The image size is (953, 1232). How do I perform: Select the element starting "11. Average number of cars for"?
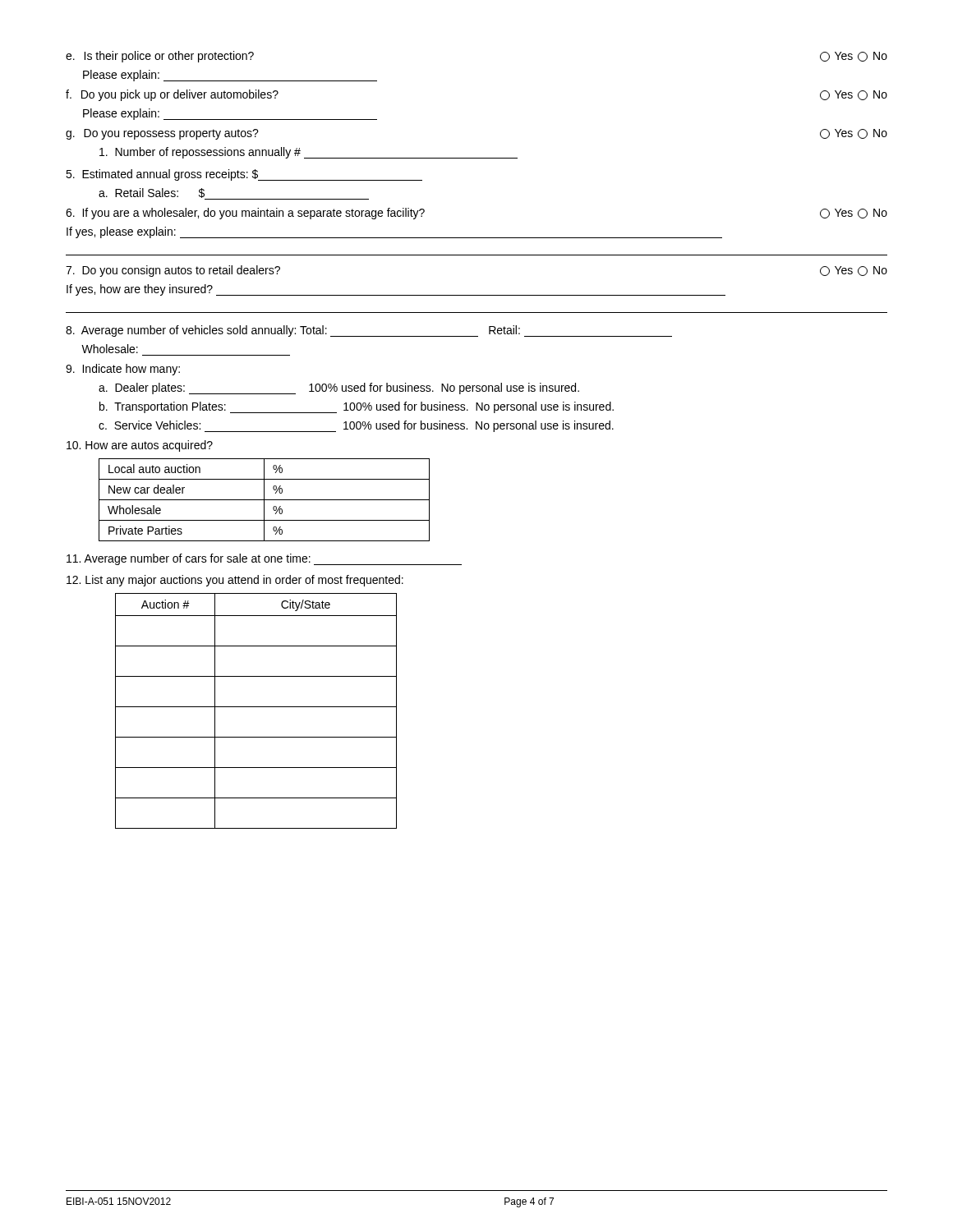click(264, 559)
